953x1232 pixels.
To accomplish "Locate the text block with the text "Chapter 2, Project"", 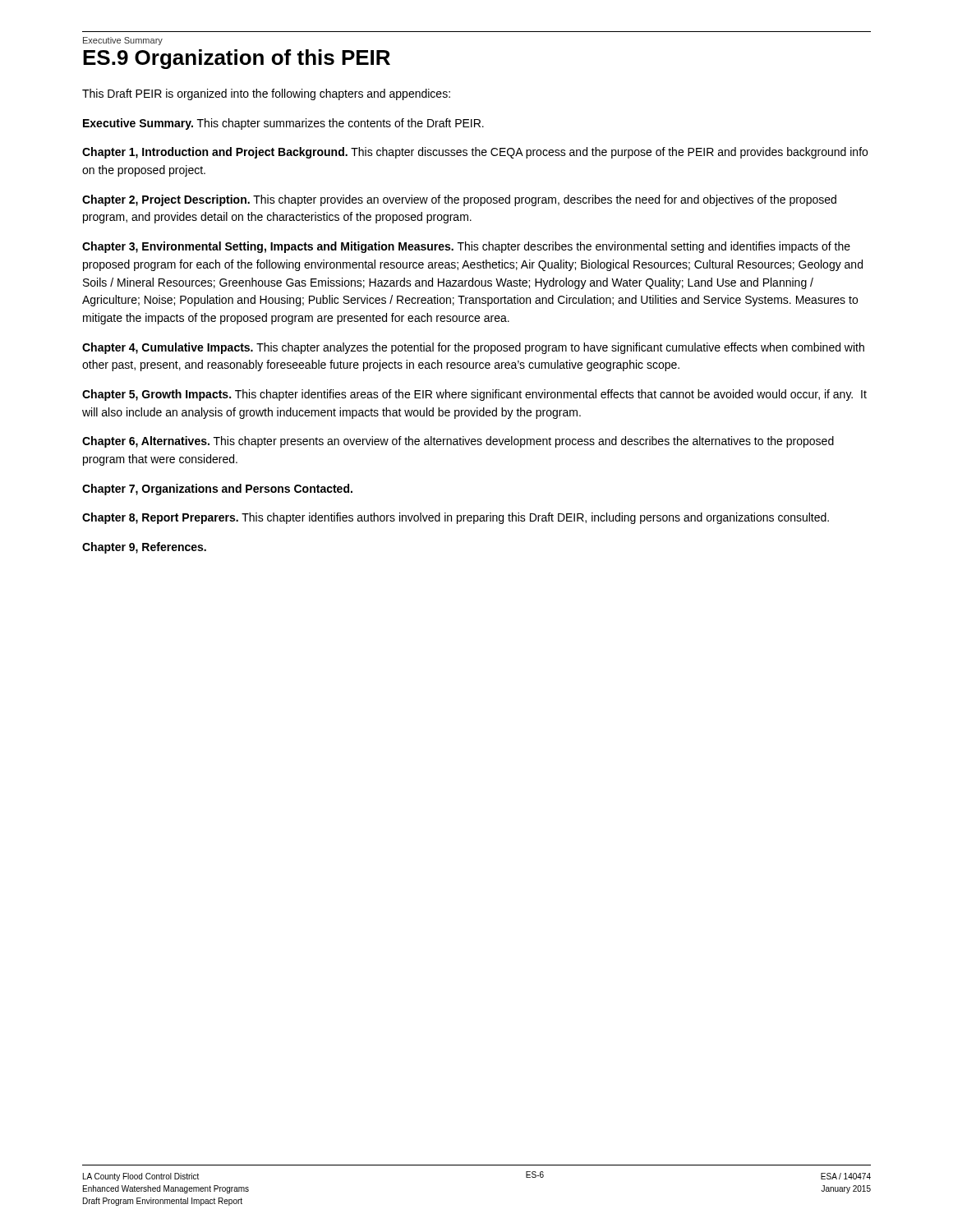I will coord(460,208).
